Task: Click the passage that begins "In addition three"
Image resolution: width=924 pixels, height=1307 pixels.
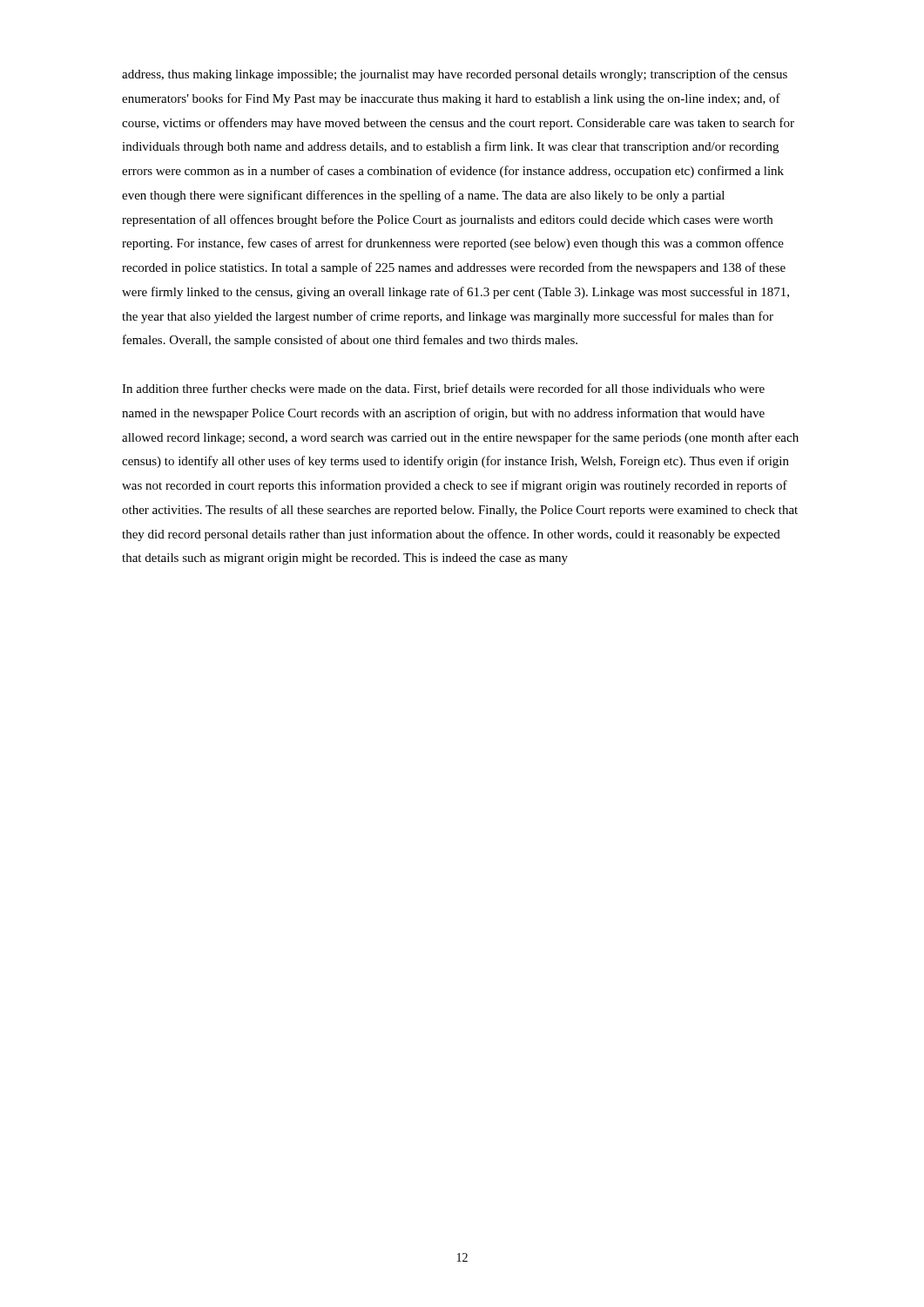Action: pos(460,473)
